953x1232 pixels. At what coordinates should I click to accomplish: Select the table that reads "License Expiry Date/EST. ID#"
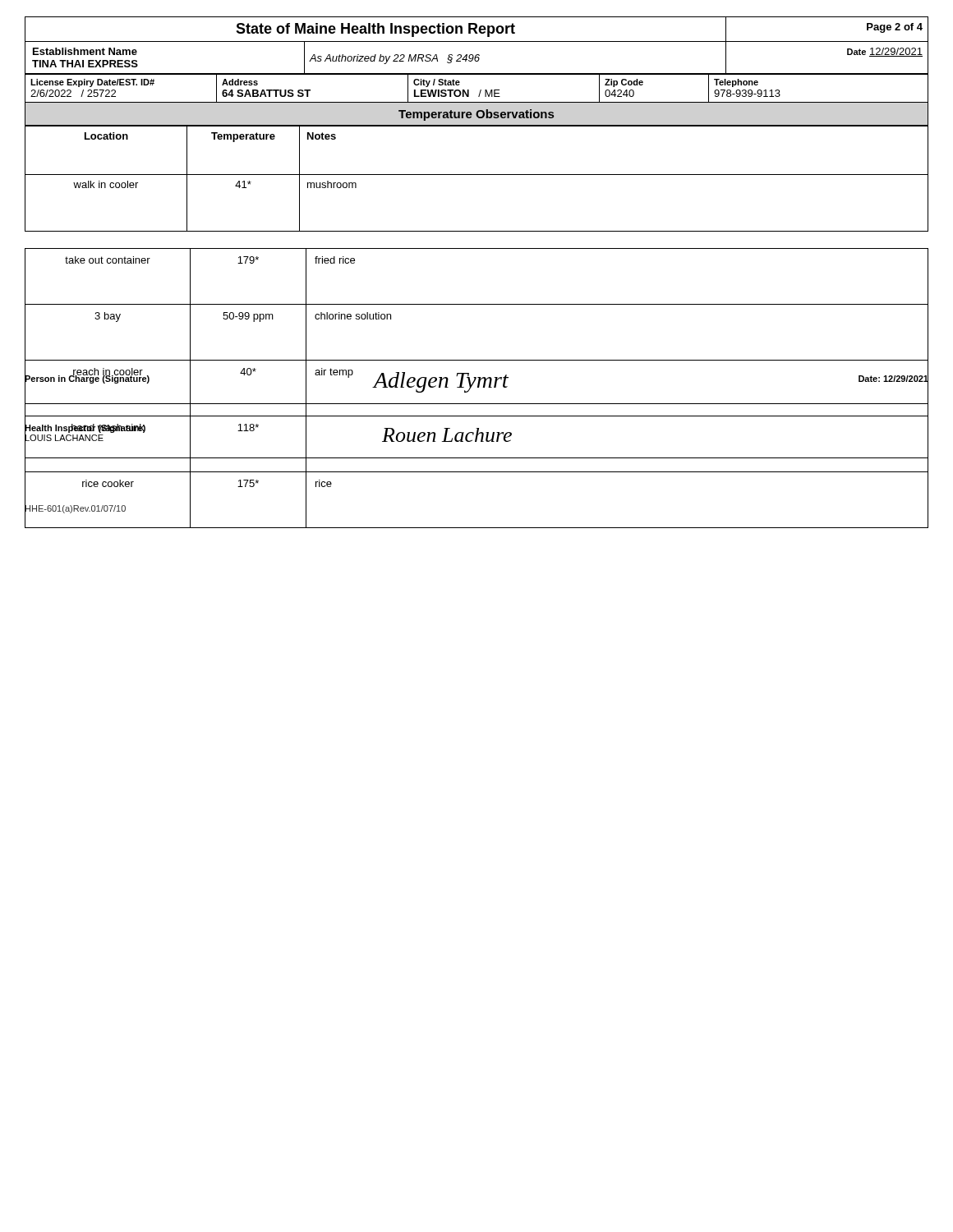click(476, 88)
